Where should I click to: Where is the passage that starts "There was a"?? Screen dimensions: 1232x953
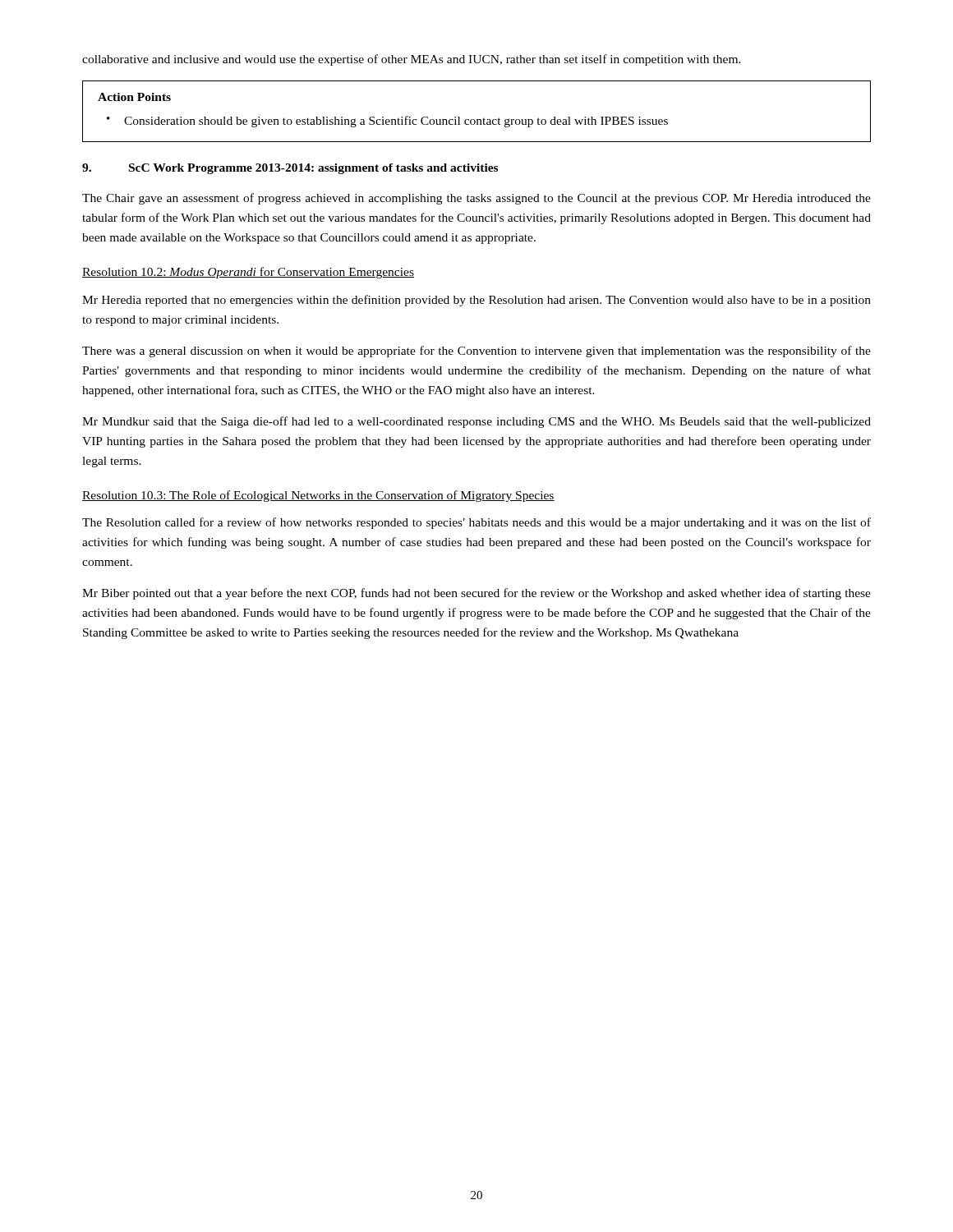click(476, 370)
